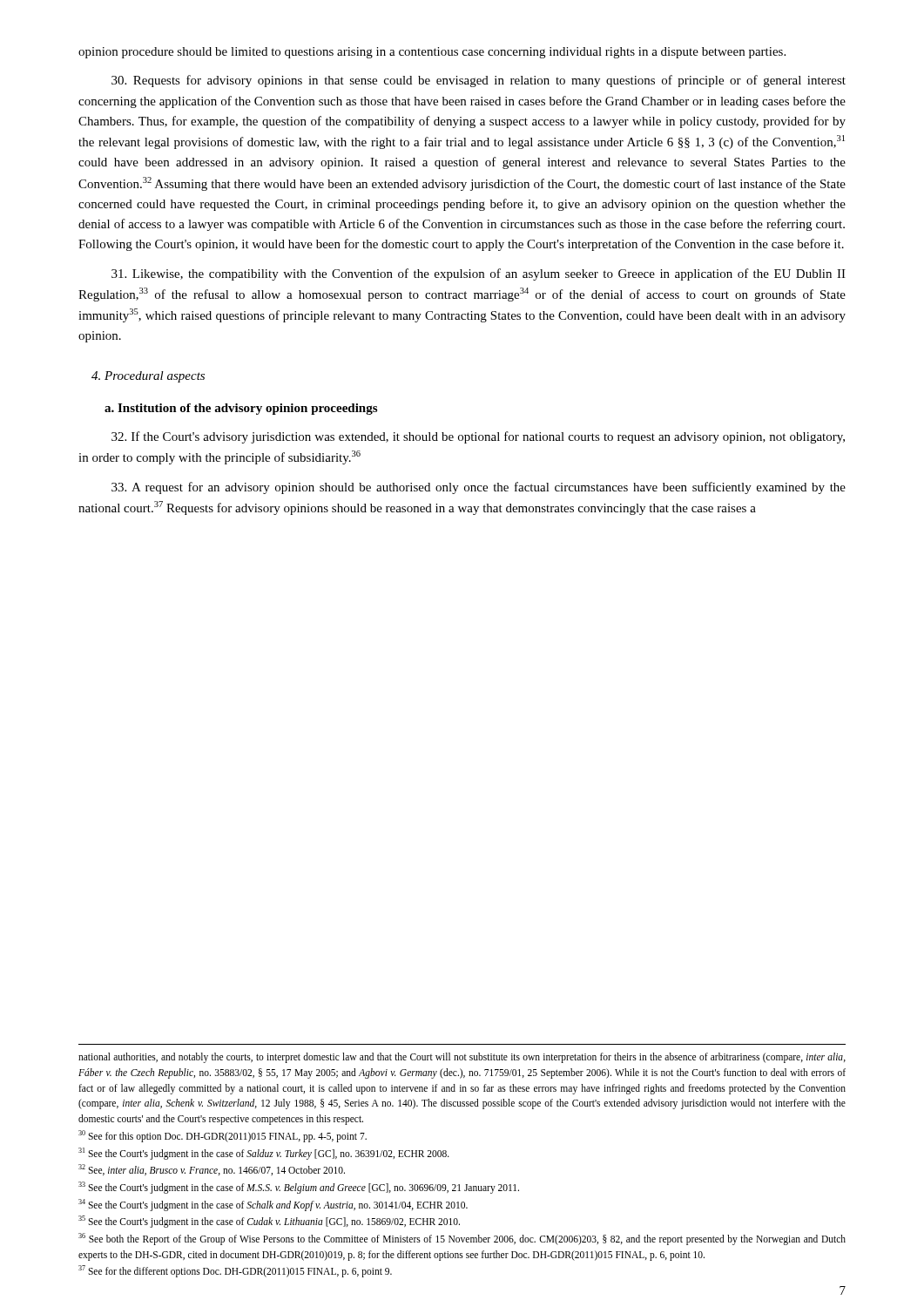The height and width of the screenshot is (1307, 924).
Task: Click on the text block that reads "Likewise, the compatibility"
Action: (462, 305)
